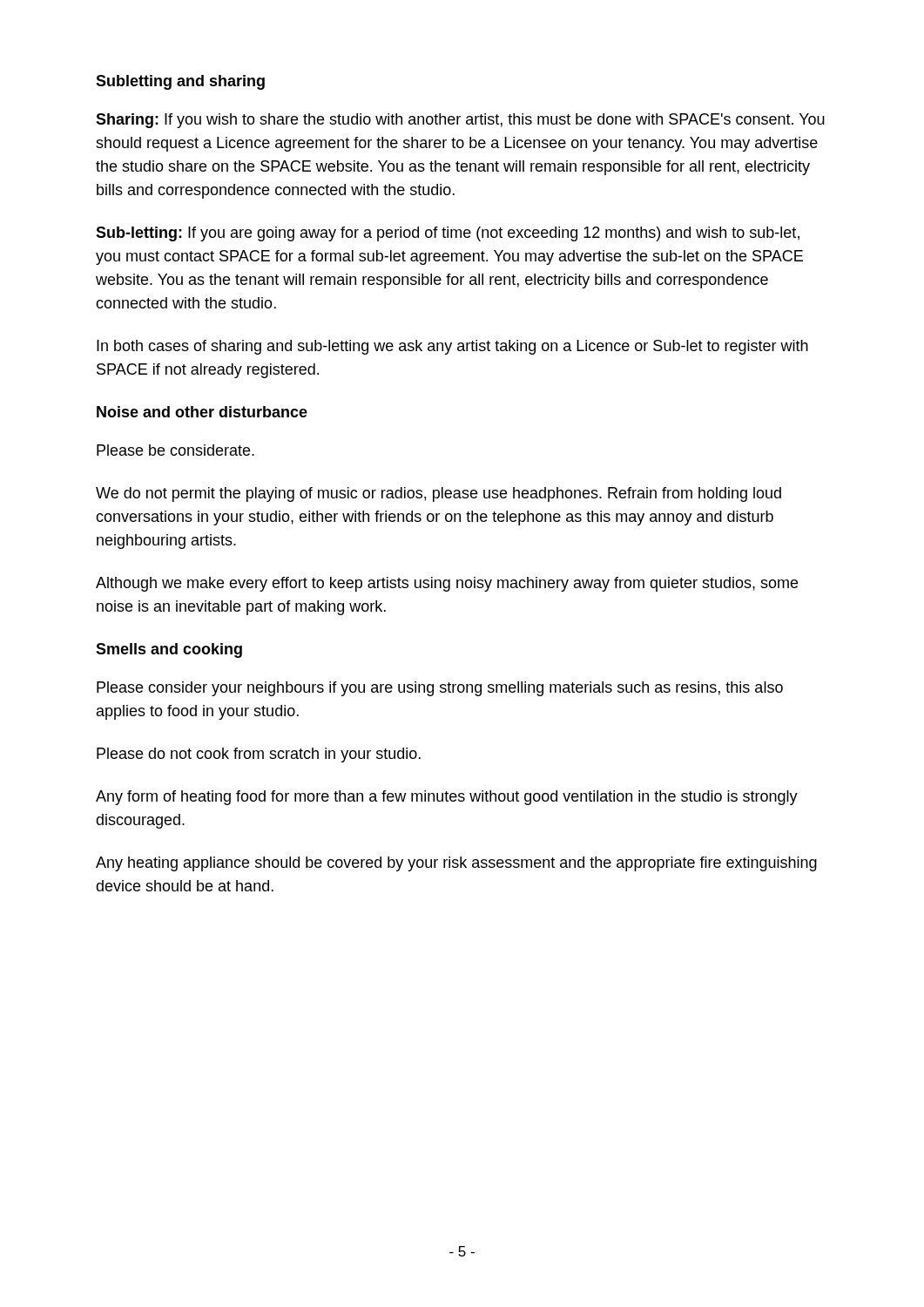Point to the element starting "Please consider your neighbours if"
The height and width of the screenshot is (1307, 924).
pos(440,700)
